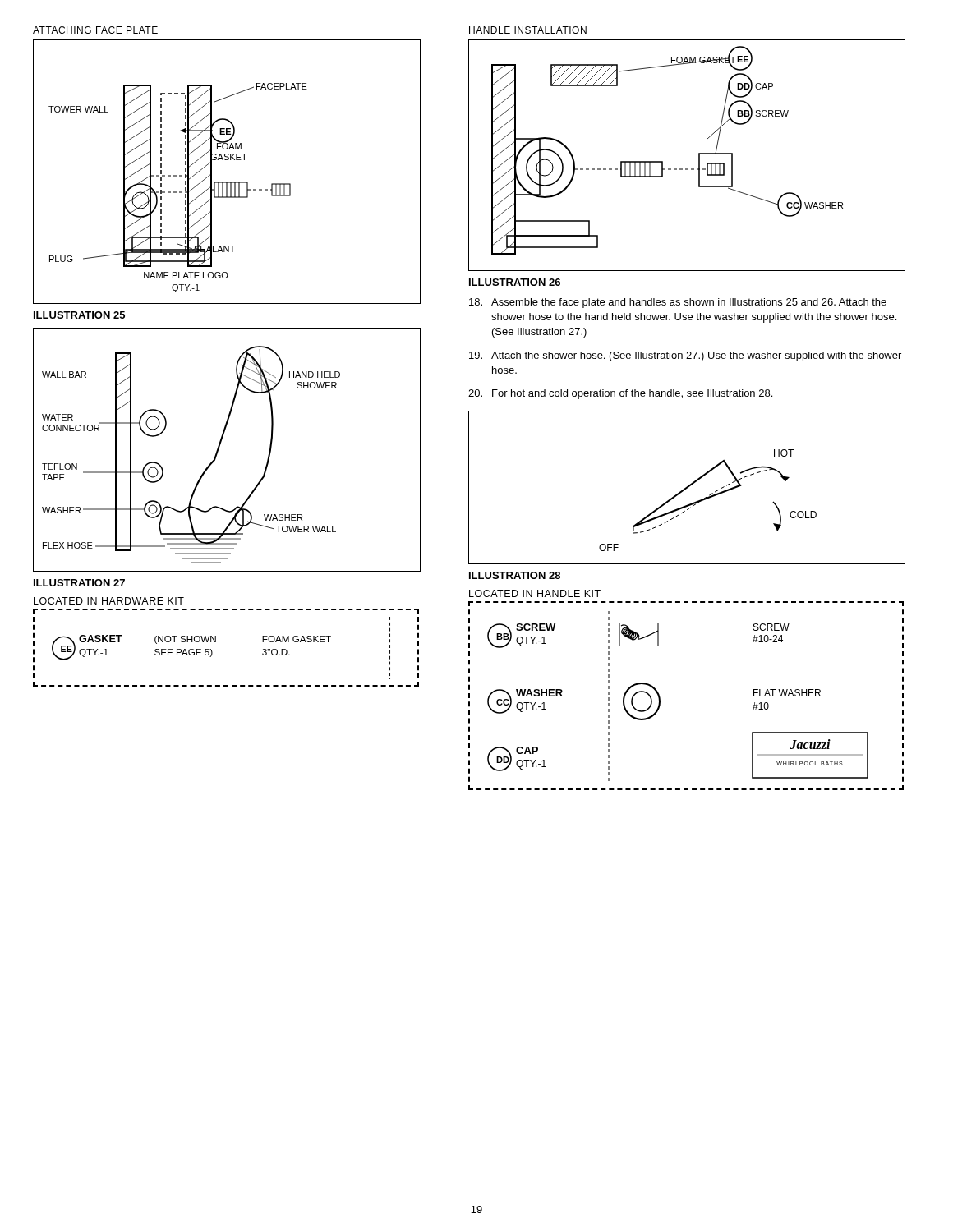Viewport: 953px width, 1232px height.
Task: Click on the block starting "LOCATED IN HARDWARE KIT"
Action: click(x=109, y=601)
